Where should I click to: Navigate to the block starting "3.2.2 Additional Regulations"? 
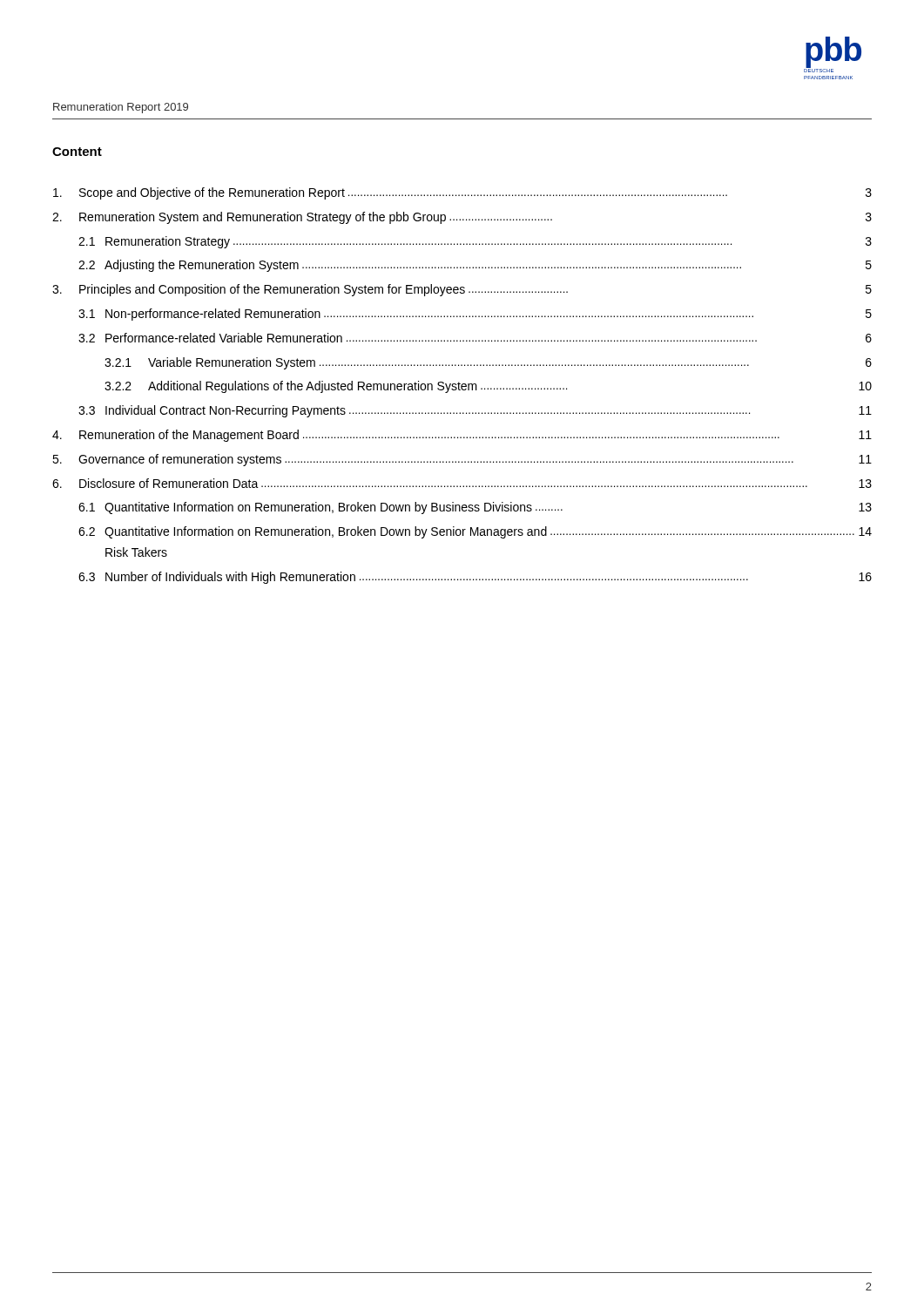coord(488,387)
